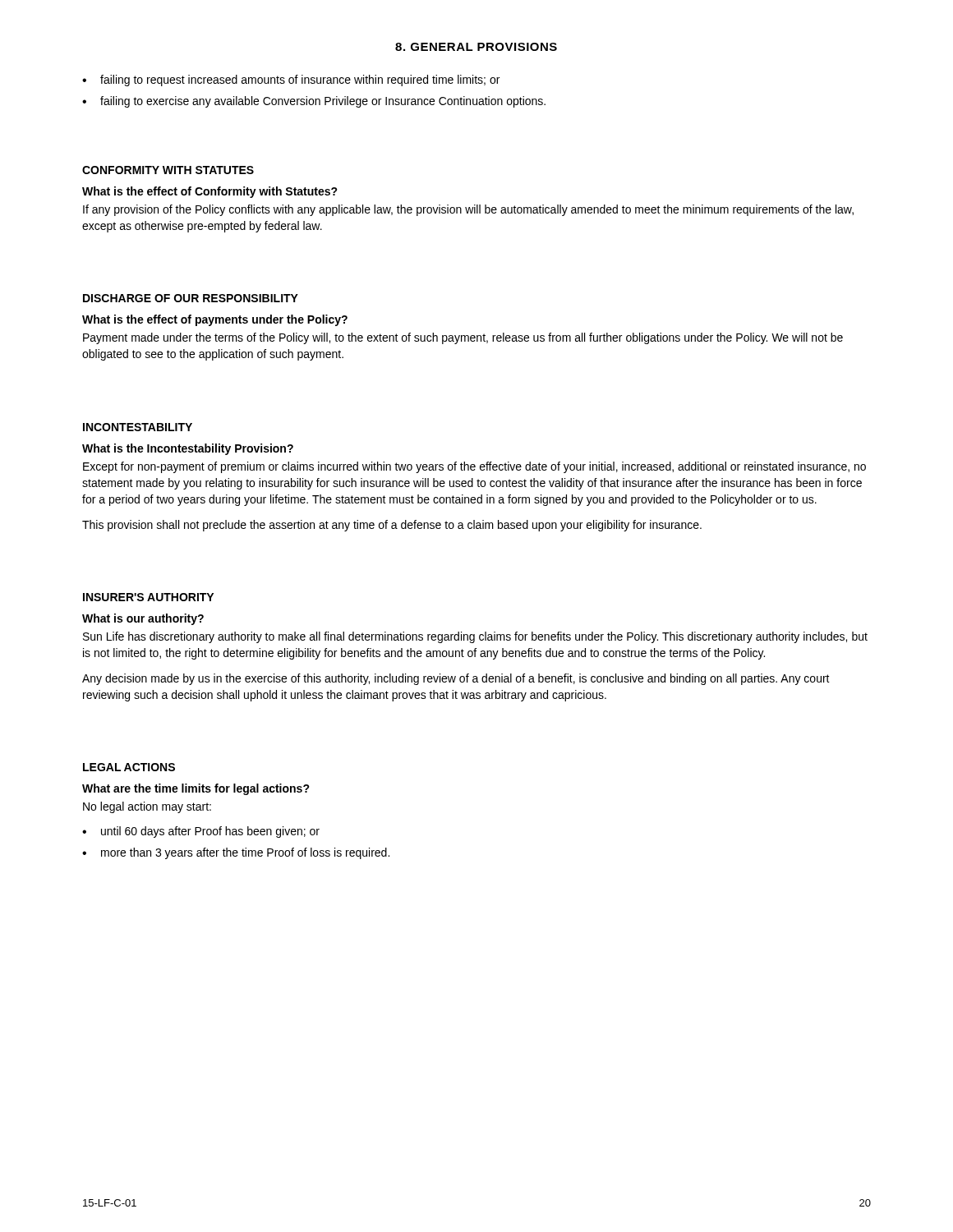The width and height of the screenshot is (953, 1232).
Task: Select the block starting "What is the effect of payments under the"
Action: click(215, 320)
